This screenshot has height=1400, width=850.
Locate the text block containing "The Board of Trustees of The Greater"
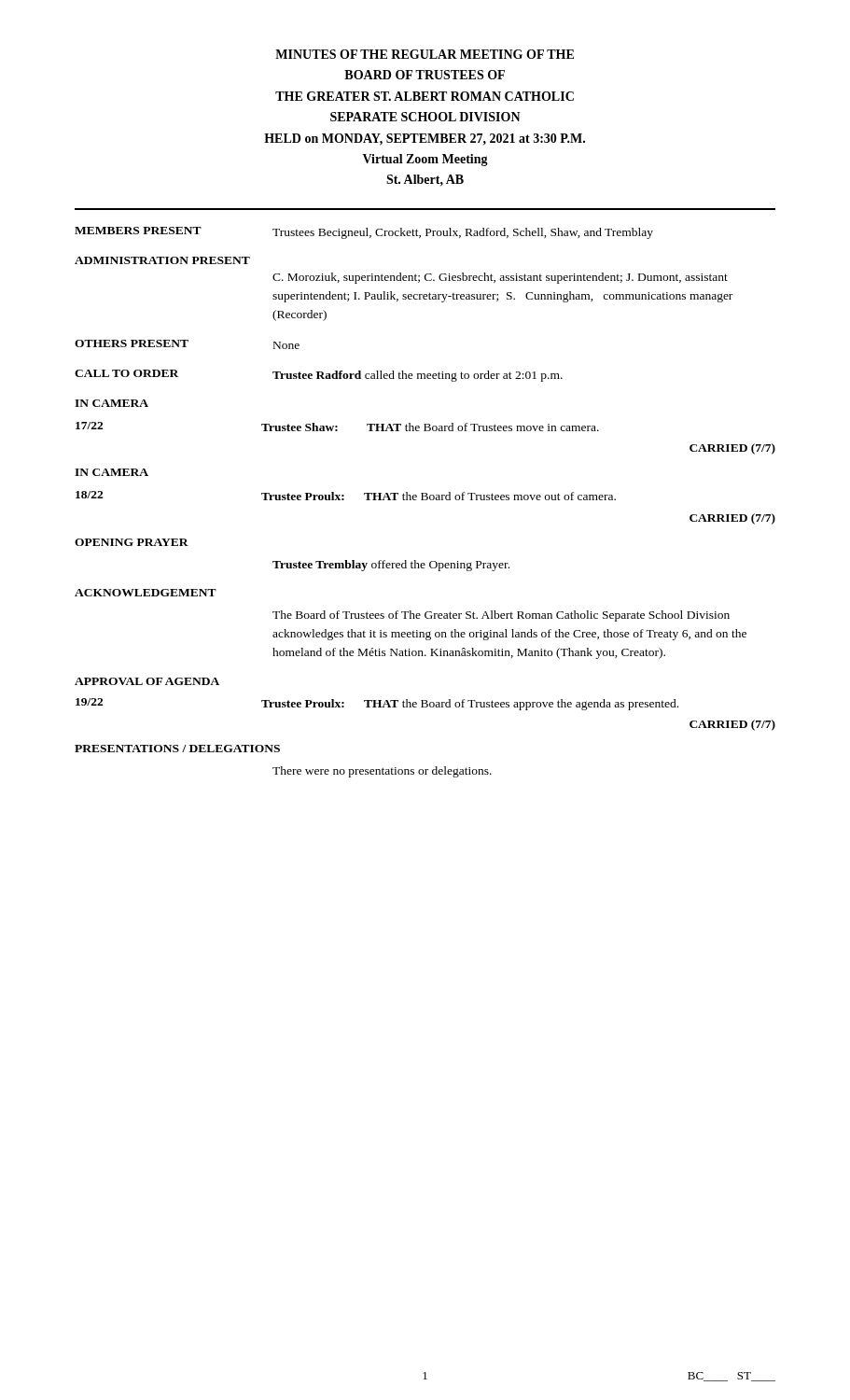(x=524, y=634)
